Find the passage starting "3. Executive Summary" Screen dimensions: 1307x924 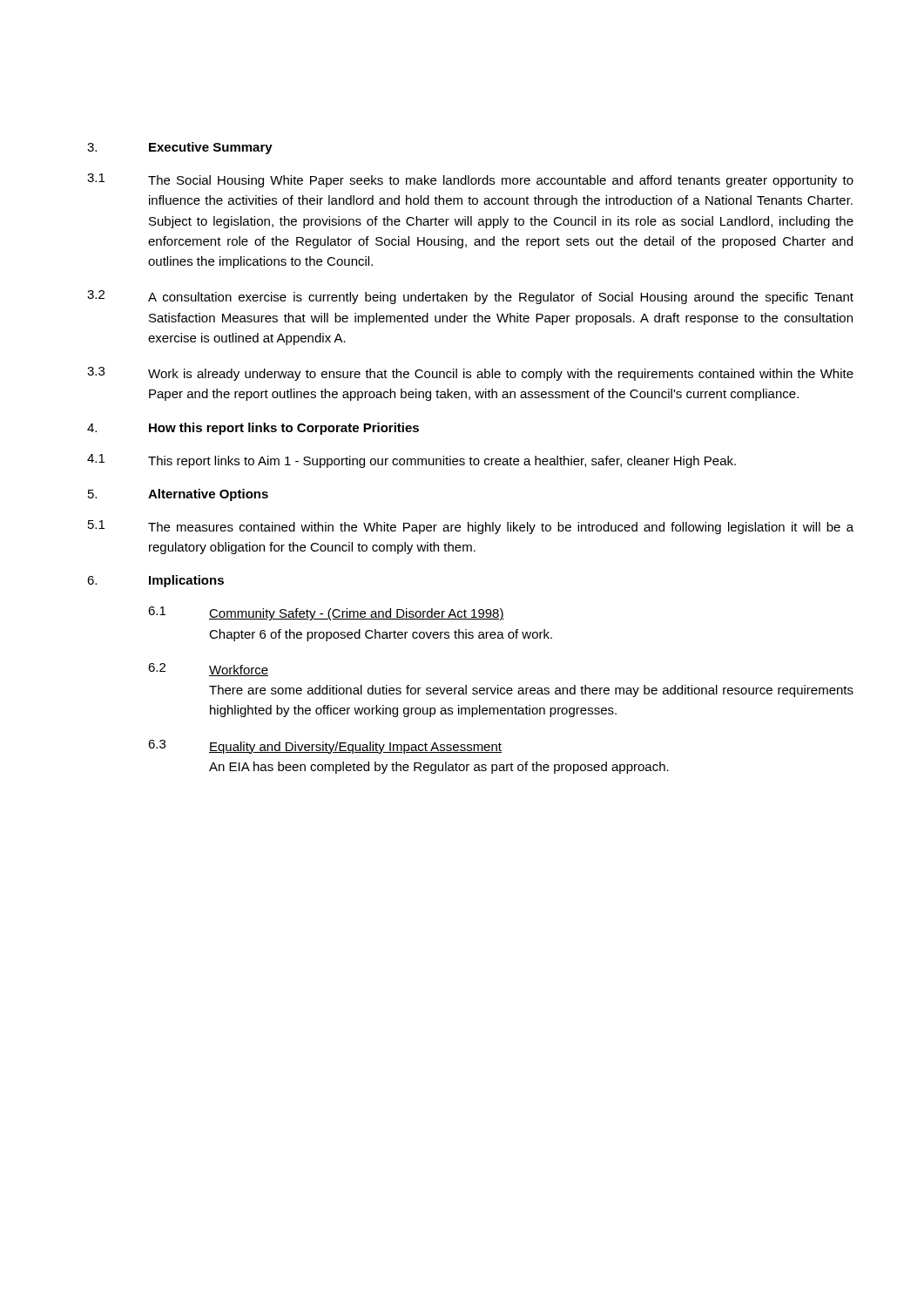180,147
